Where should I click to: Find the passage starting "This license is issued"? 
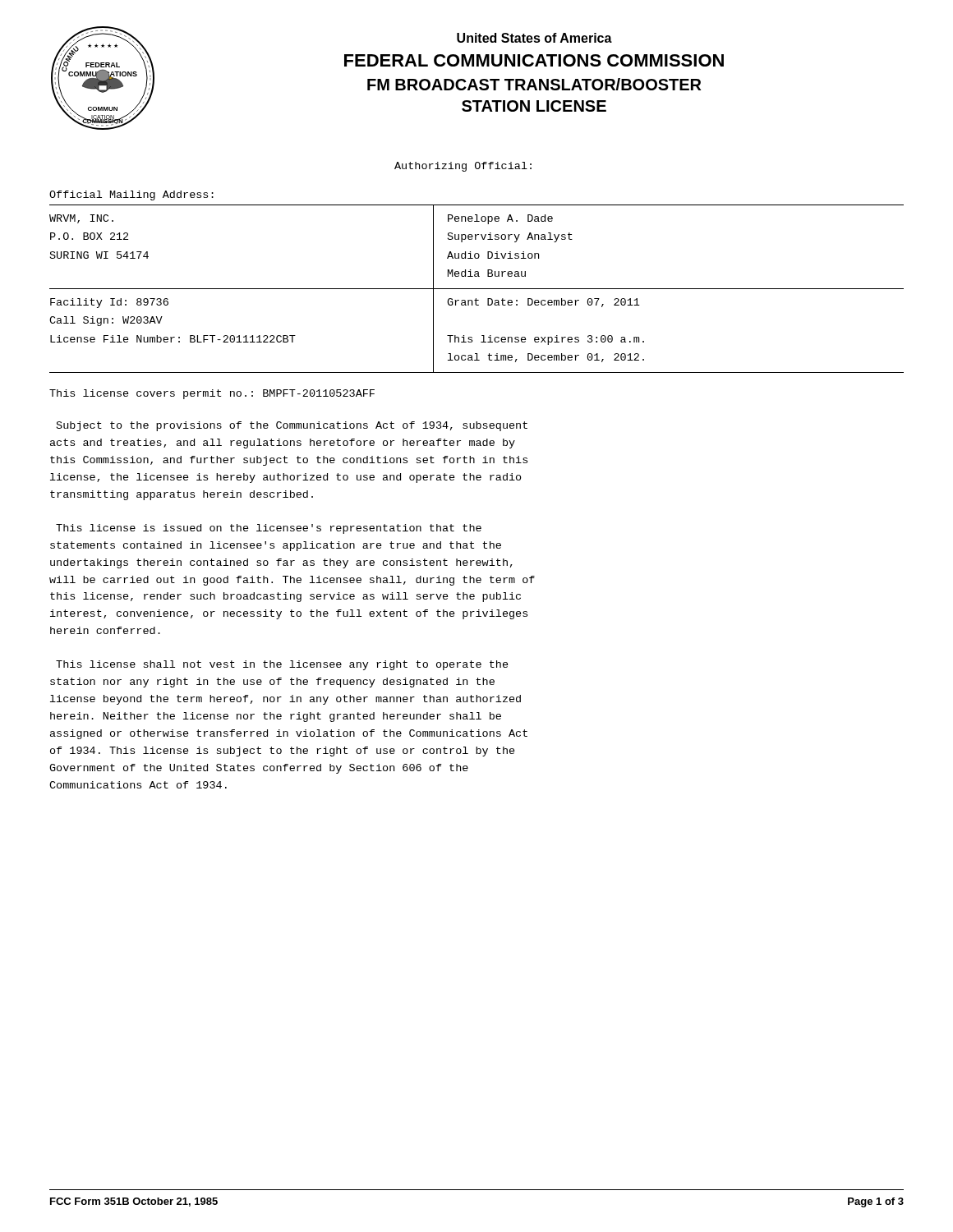[x=292, y=580]
